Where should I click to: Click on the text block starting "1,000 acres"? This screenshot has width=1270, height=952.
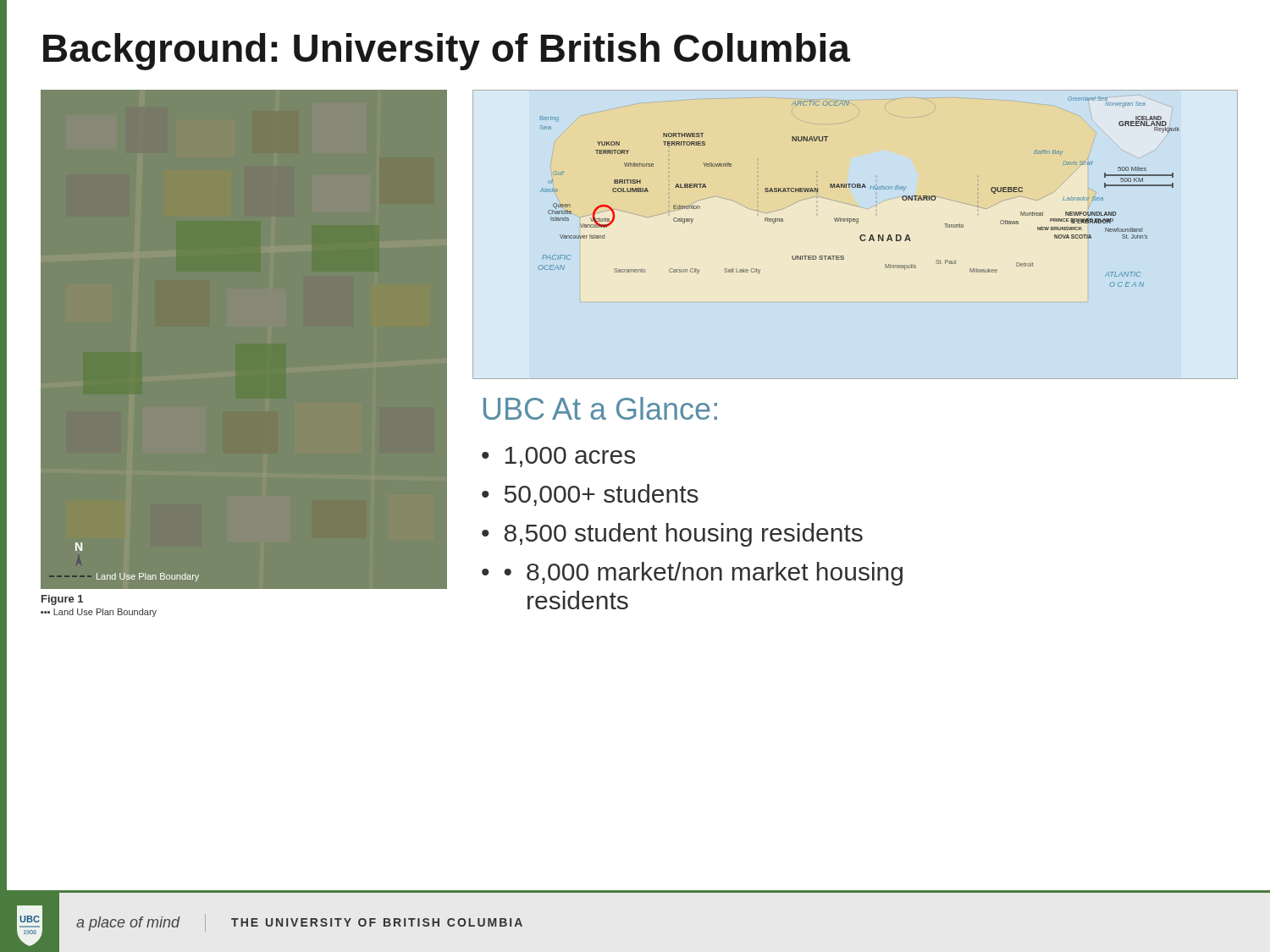(x=570, y=455)
